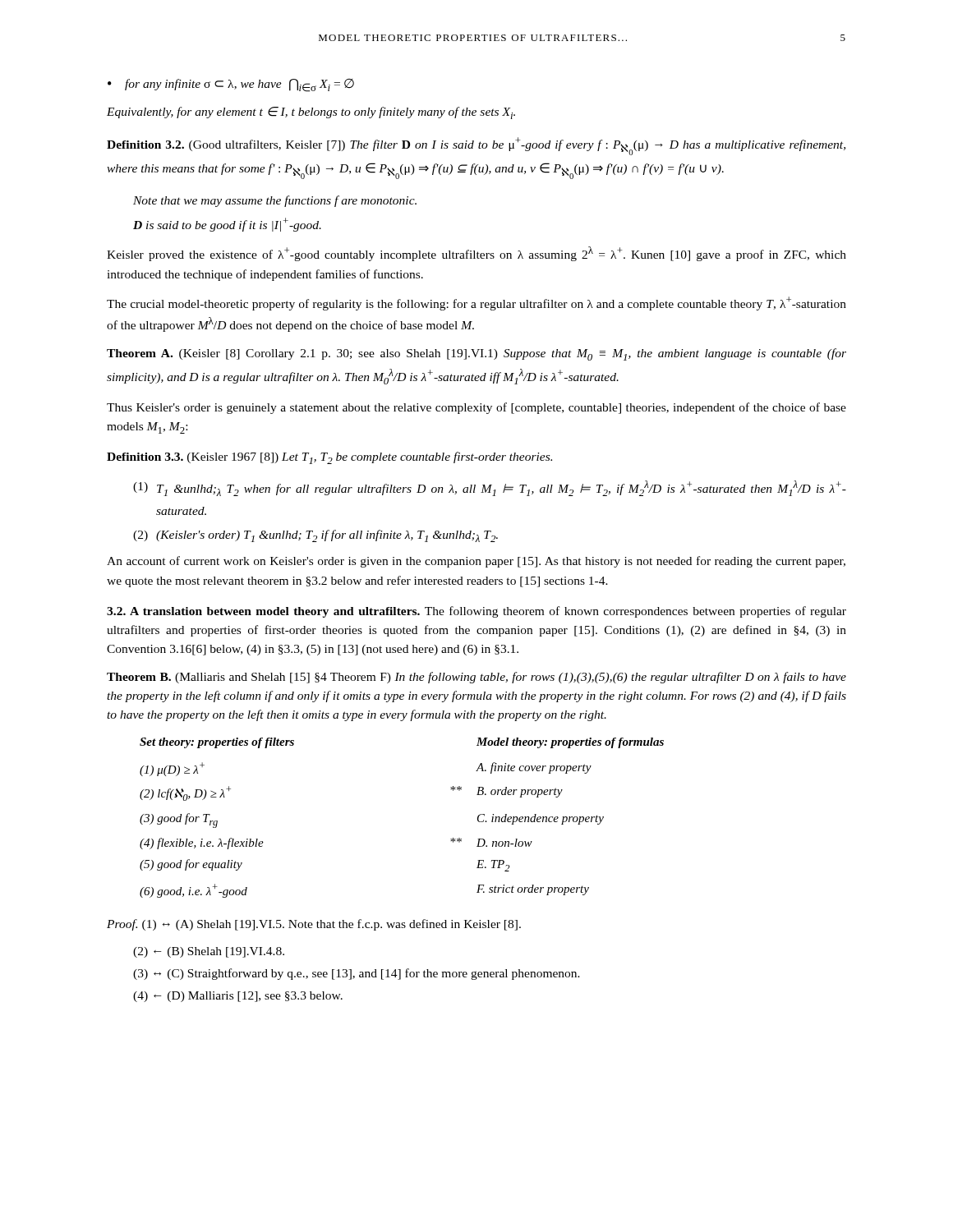This screenshot has width=953, height=1232.
Task: Find the table that mentions "Set theory: properties of filters"
Action: tap(476, 817)
